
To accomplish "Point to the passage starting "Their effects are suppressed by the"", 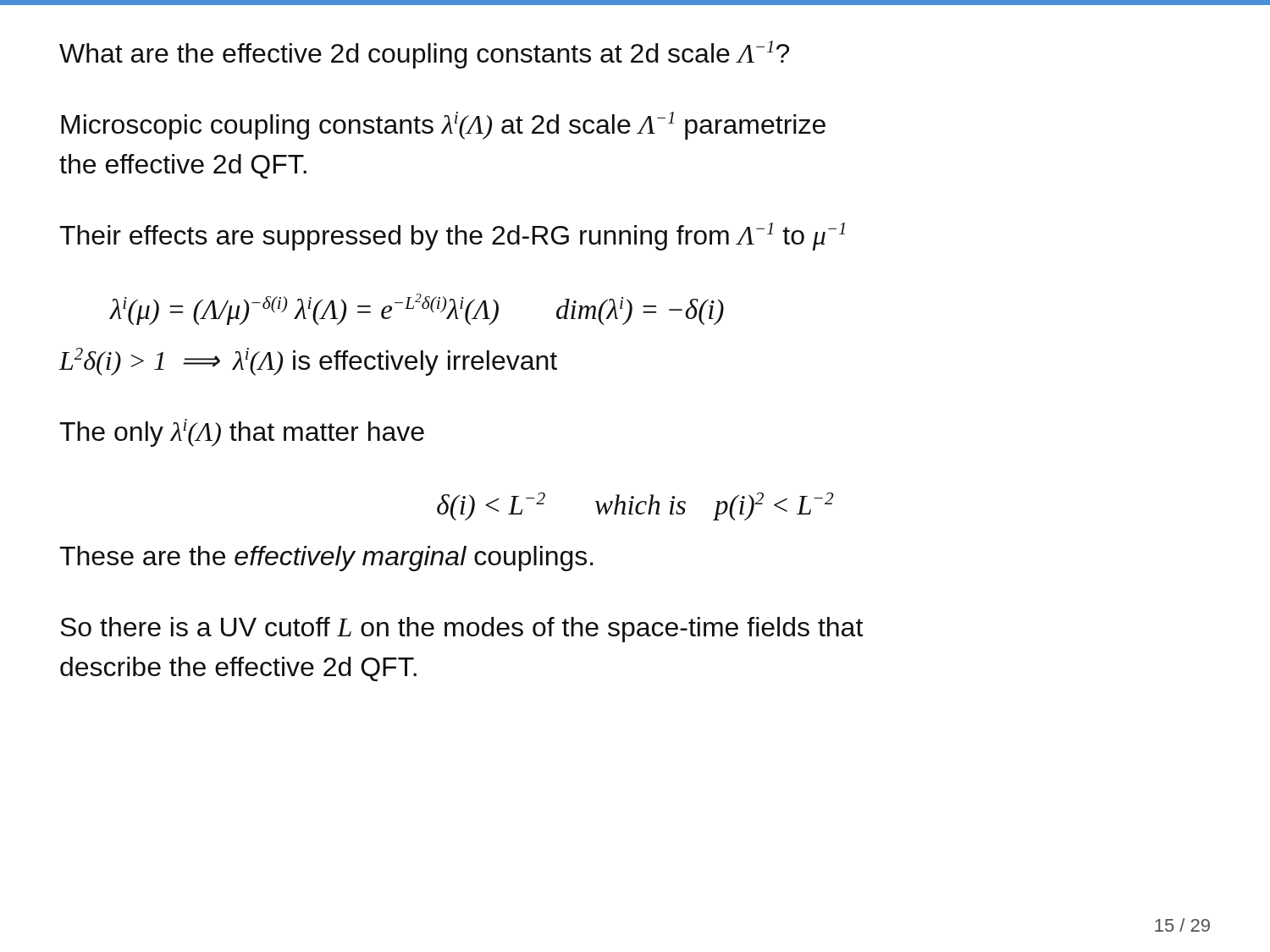I will click(453, 235).
